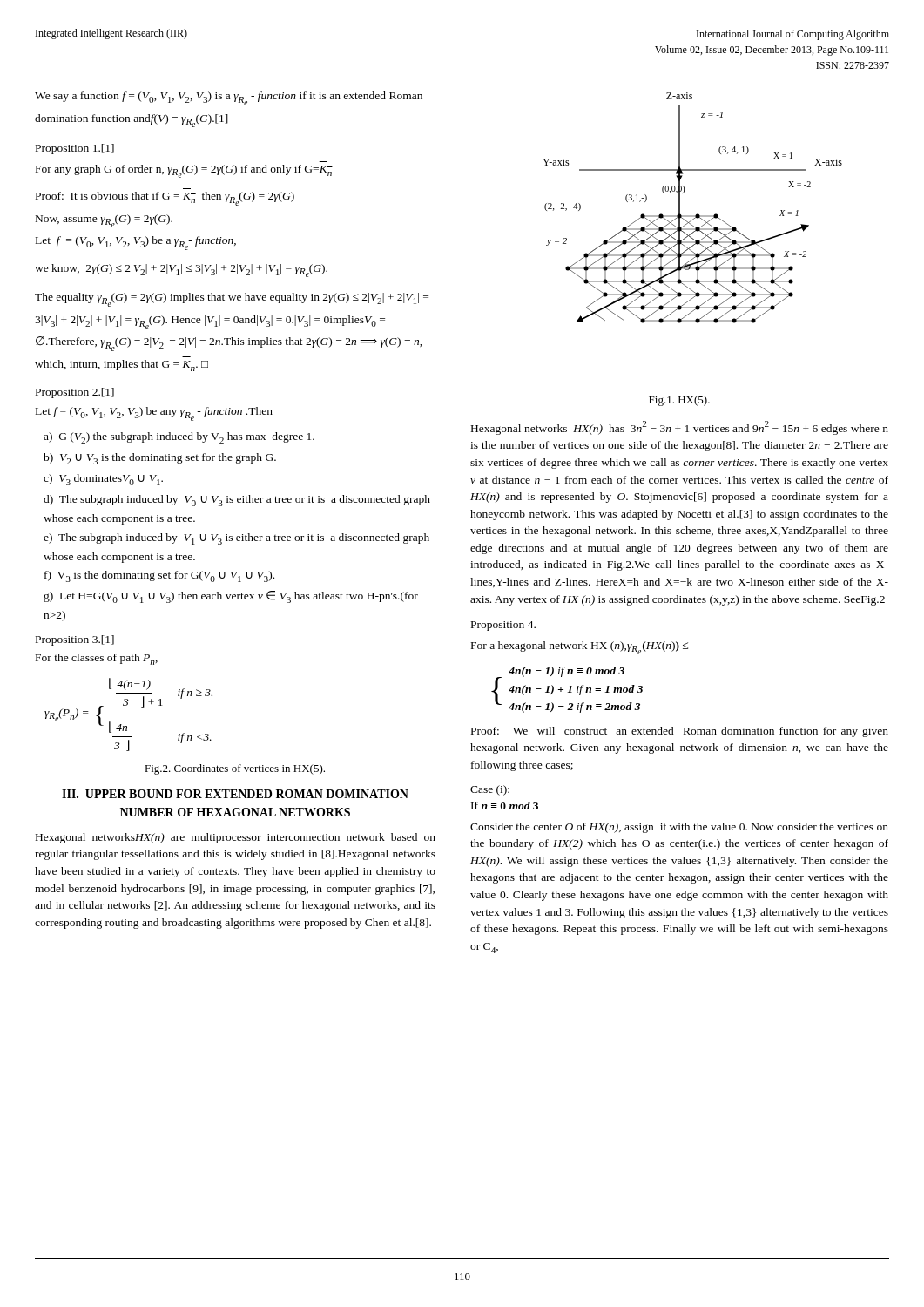Click the passage that begins "Hexagonal networks HX(n) has 3n2"

click(x=679, y=512)
